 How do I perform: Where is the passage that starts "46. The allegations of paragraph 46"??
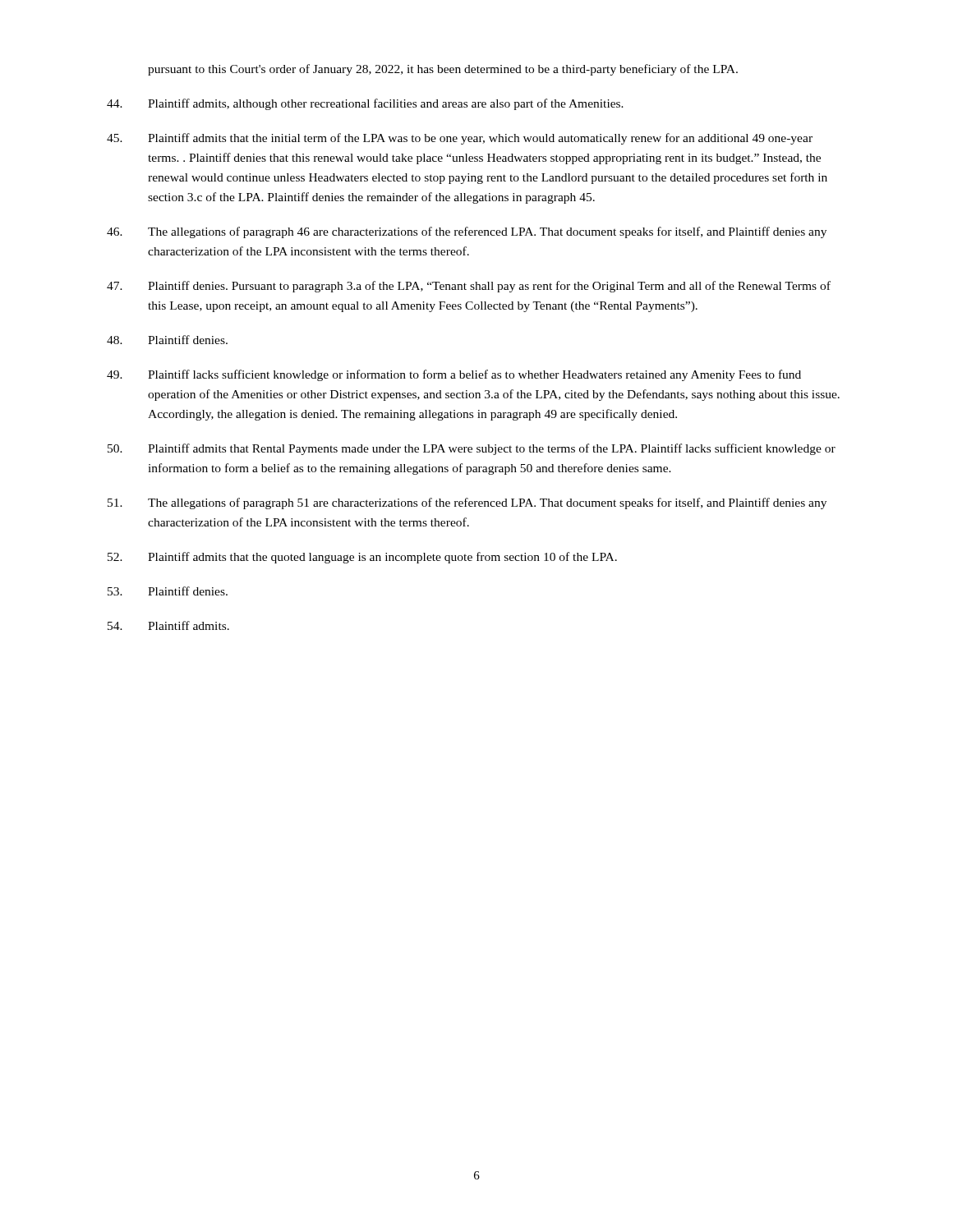point(476,242)
